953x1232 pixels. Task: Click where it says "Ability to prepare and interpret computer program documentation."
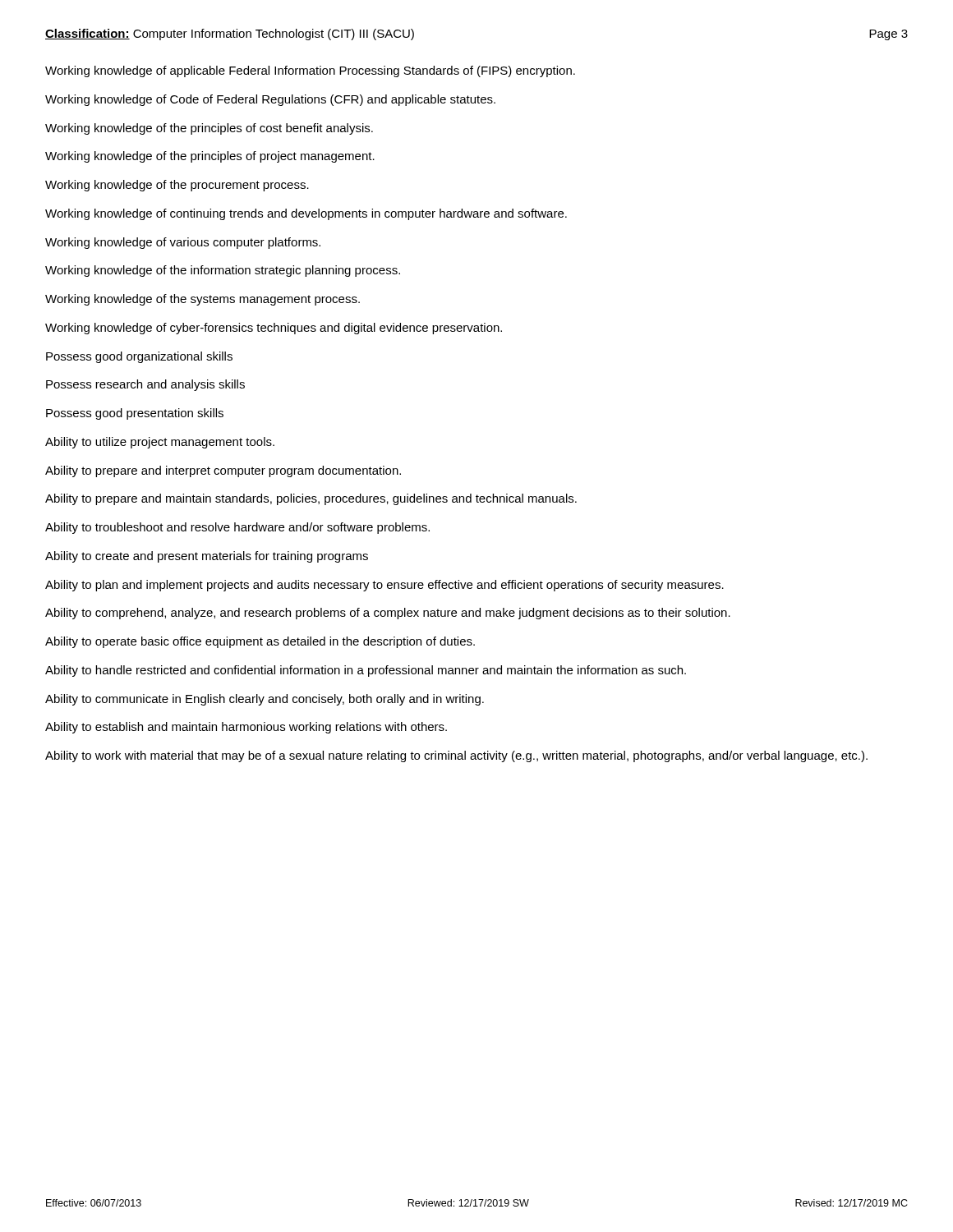point(224,470)
